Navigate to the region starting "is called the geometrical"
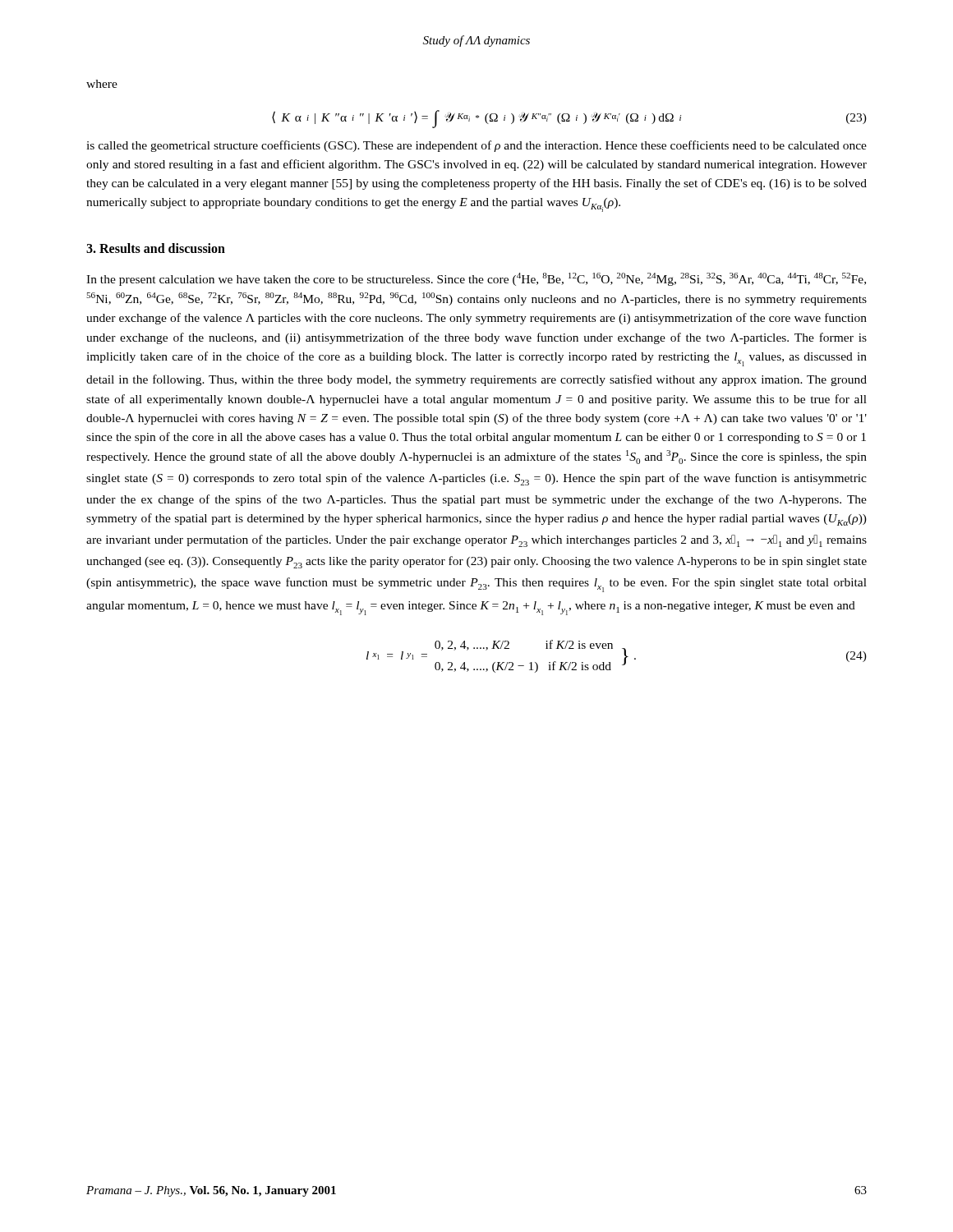The width and height of the screenshot is (953, 1232). 476,176
